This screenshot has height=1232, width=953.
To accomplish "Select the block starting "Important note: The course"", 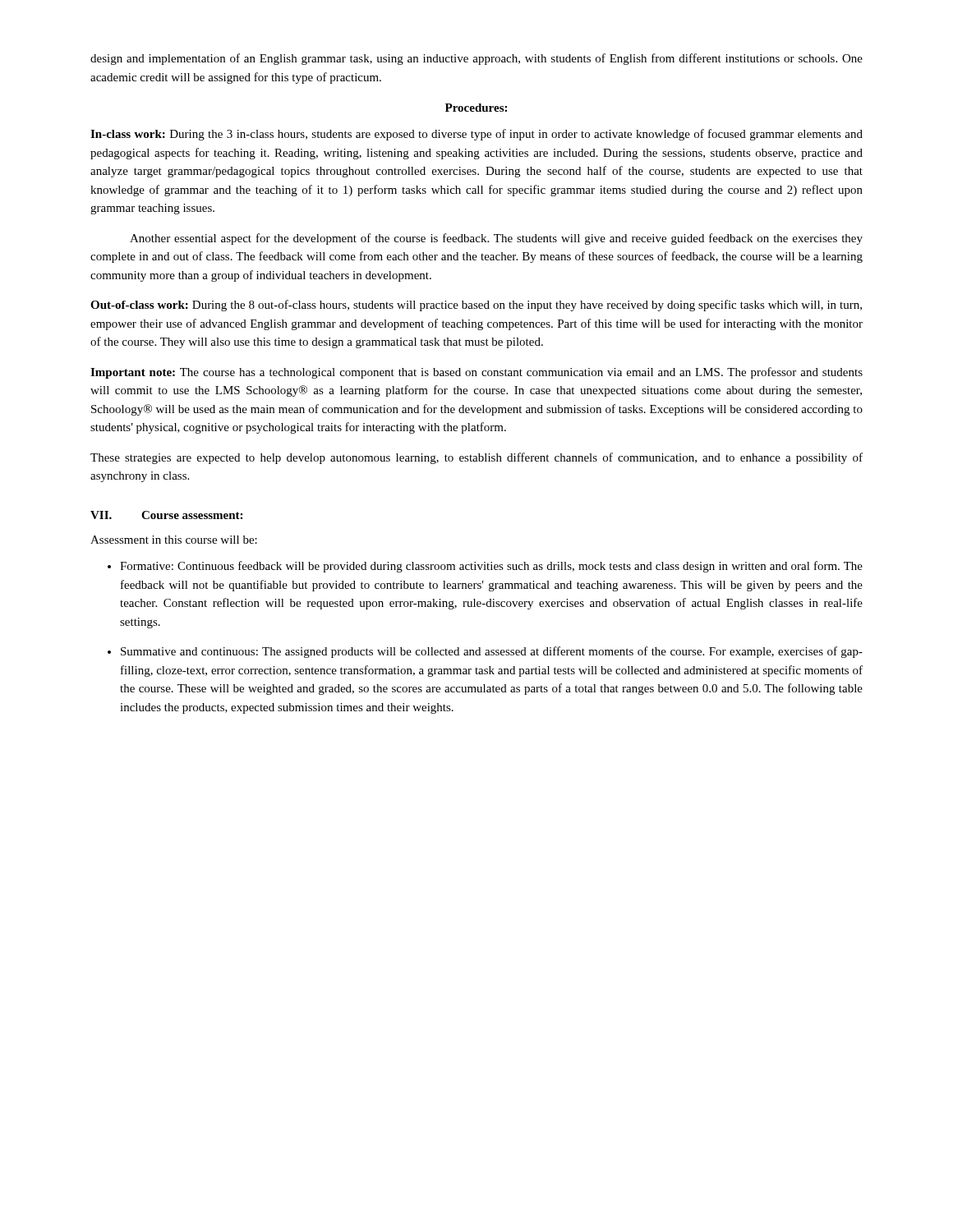I will pyautogui.click(x=476, y=400).
